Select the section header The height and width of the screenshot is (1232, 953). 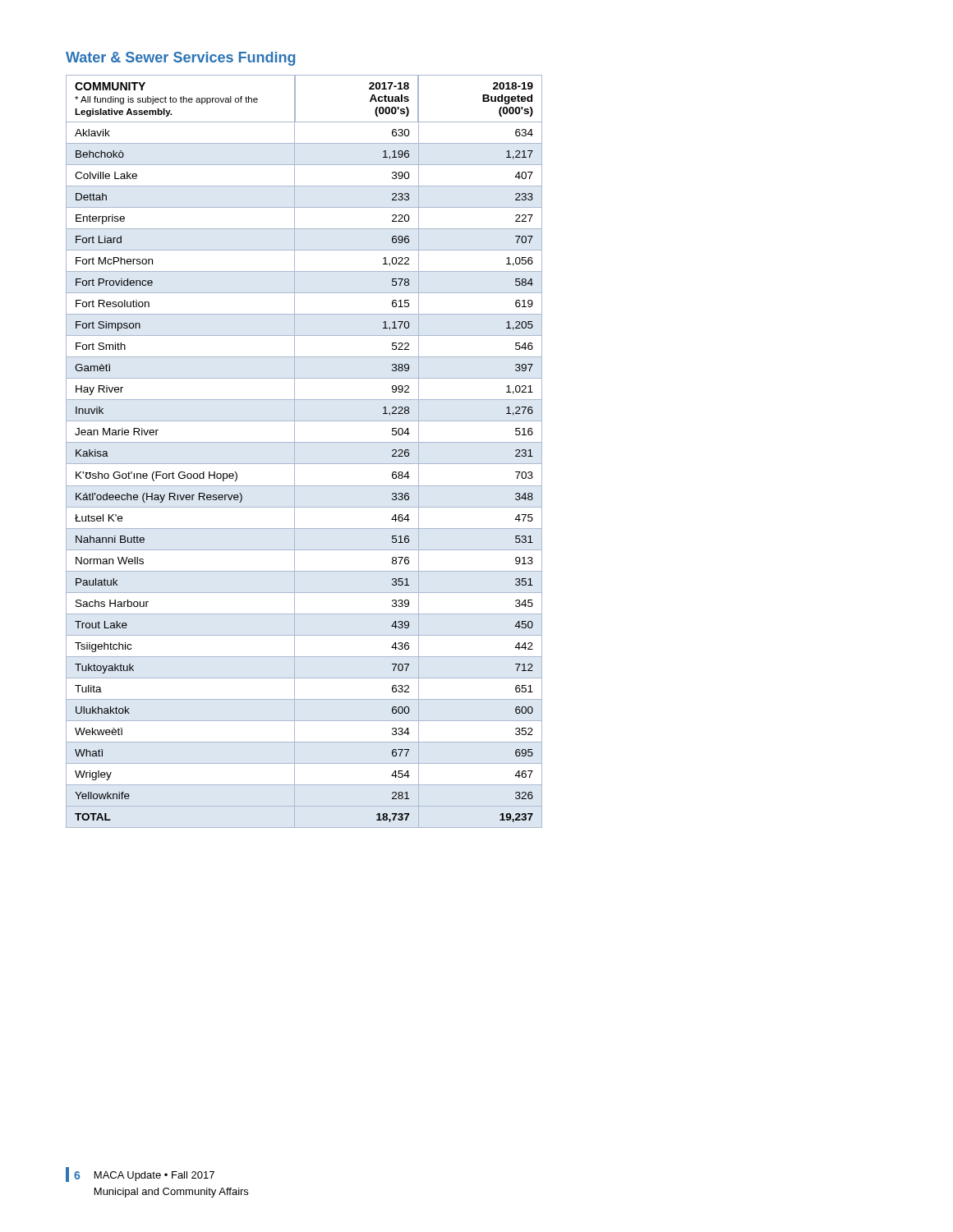(x=181, y=57)
